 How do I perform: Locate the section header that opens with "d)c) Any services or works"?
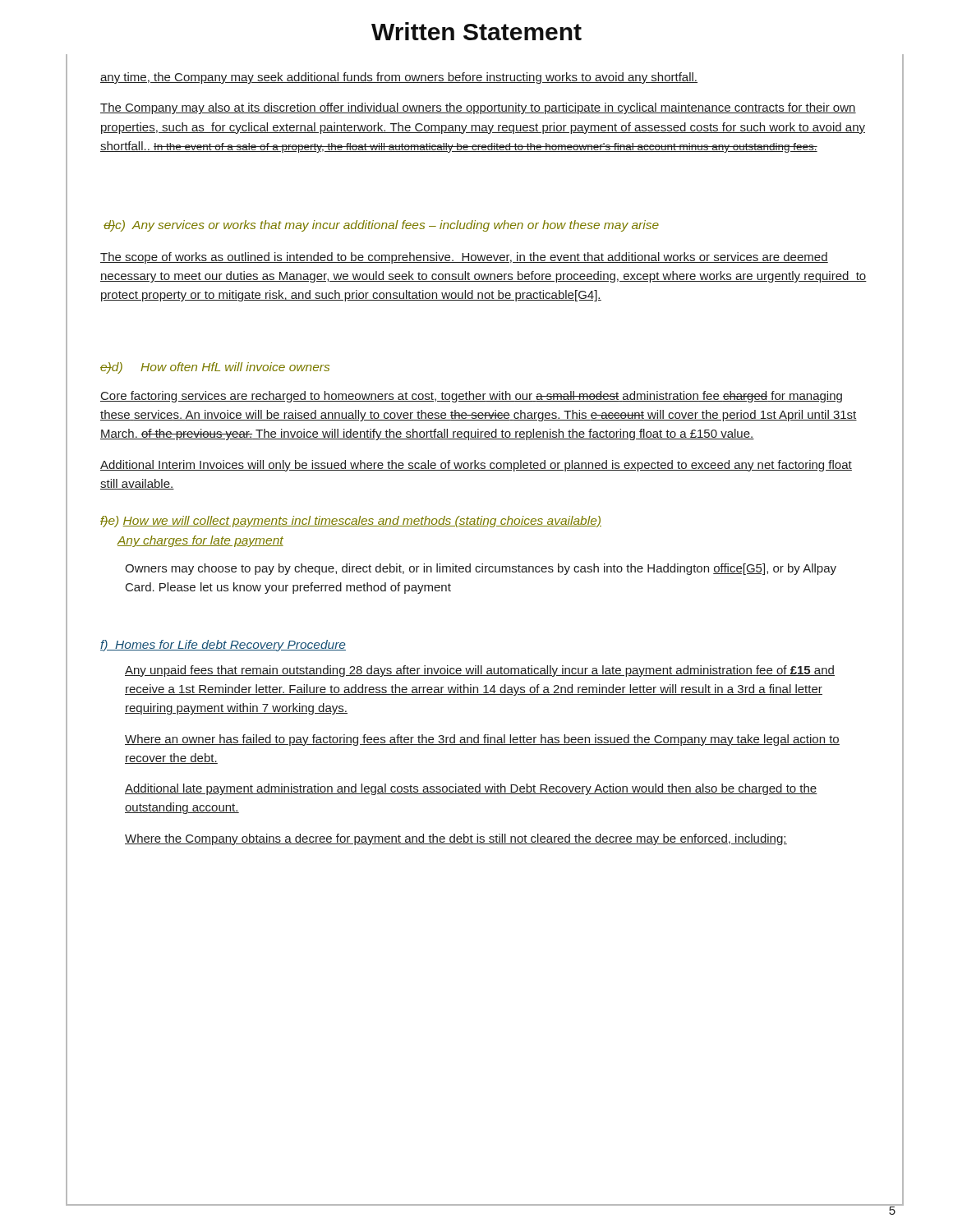click(380, 224)
